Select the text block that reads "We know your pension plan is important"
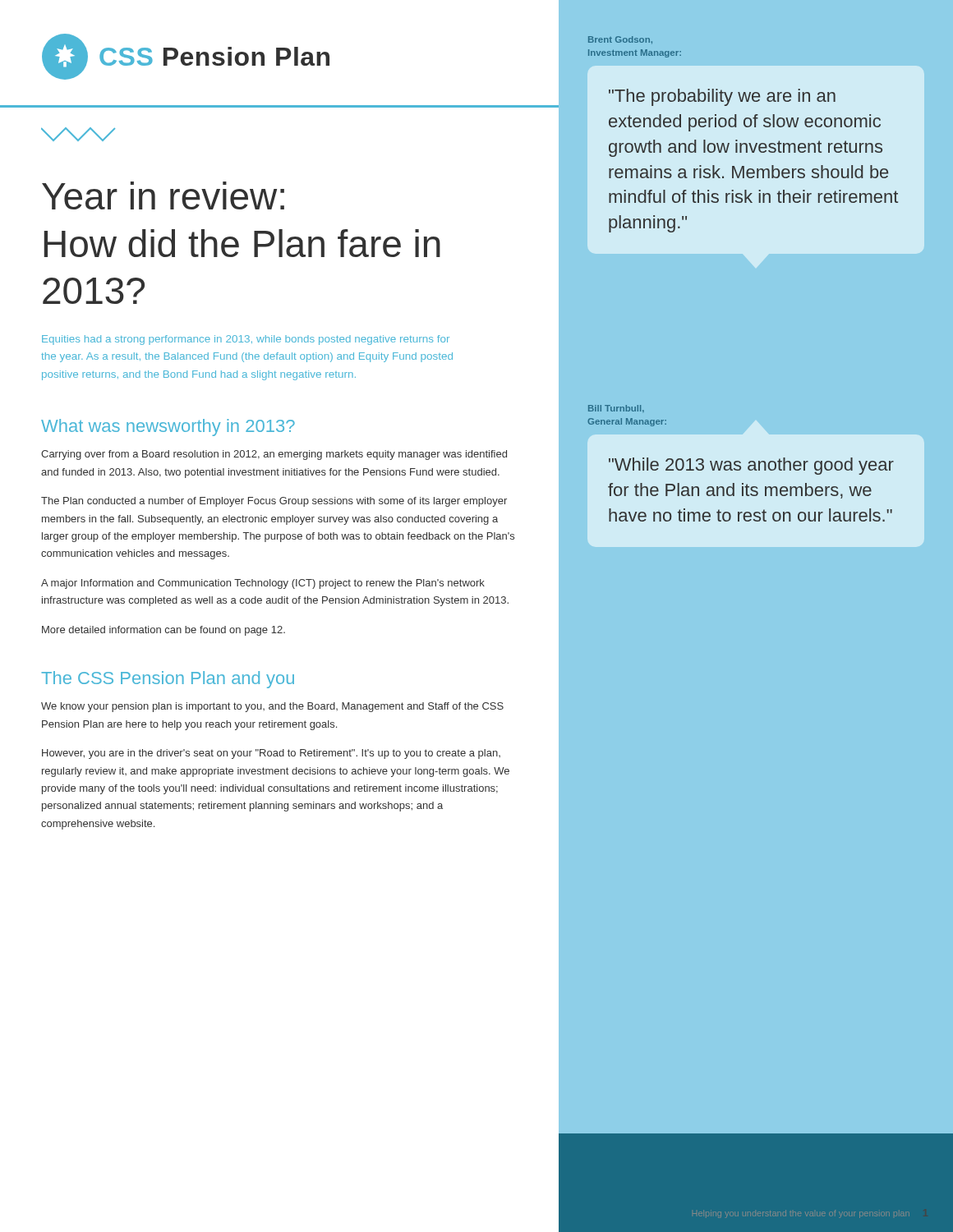953x1232 pixels. (x=272, y=715)
